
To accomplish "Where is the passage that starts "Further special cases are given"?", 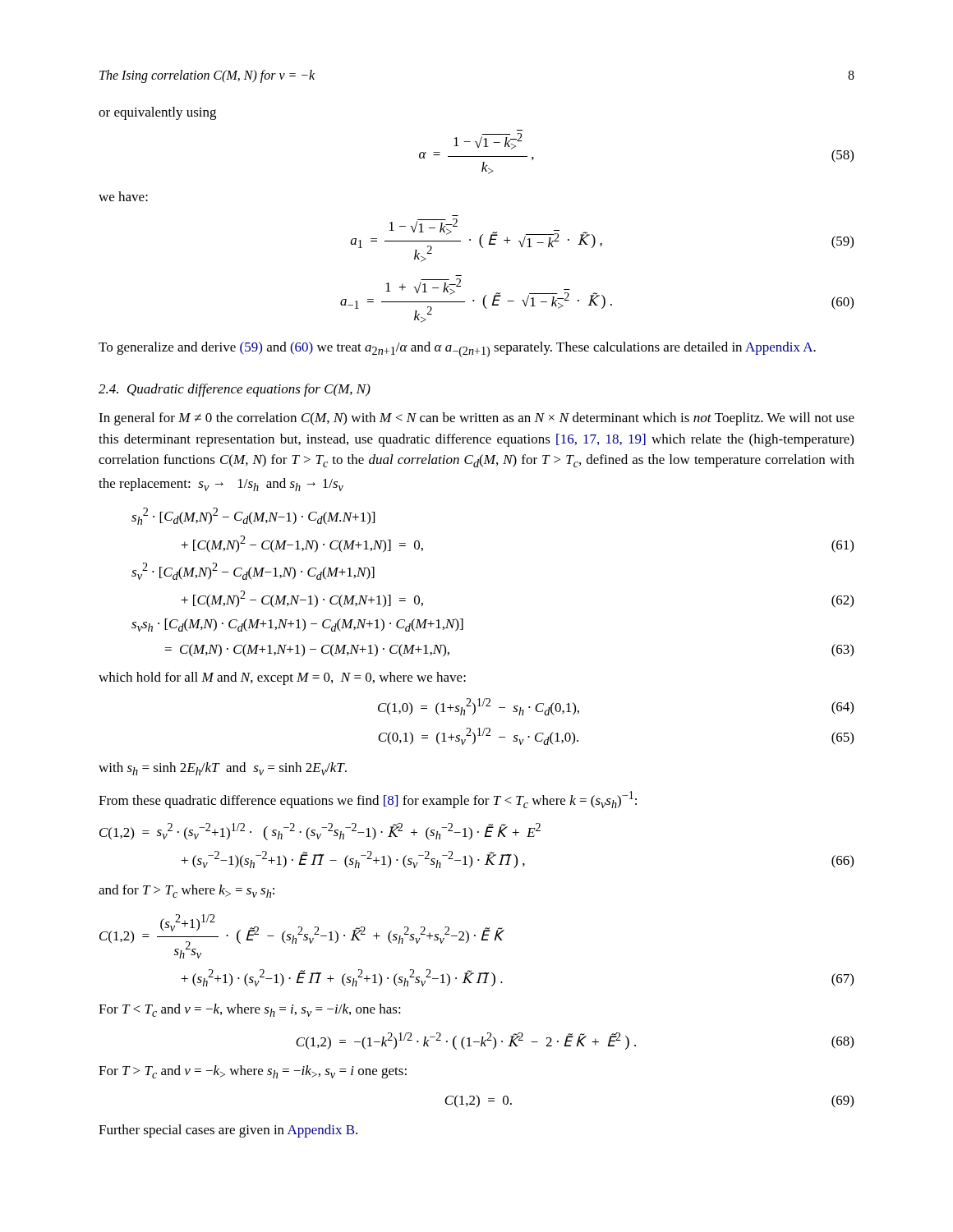I will point(228,1129).
